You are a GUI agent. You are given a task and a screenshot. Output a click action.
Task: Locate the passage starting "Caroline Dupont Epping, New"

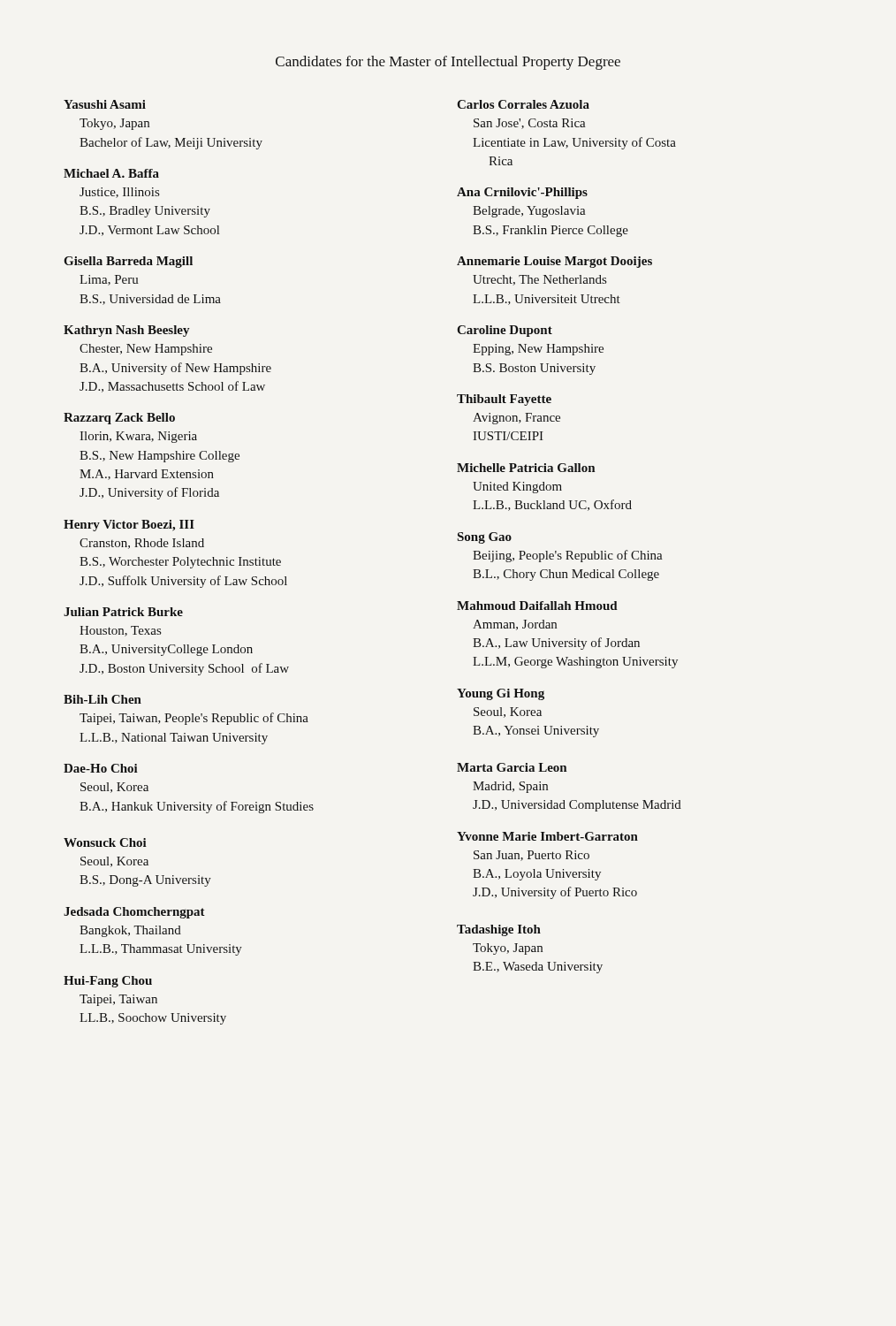pos(505,331)
